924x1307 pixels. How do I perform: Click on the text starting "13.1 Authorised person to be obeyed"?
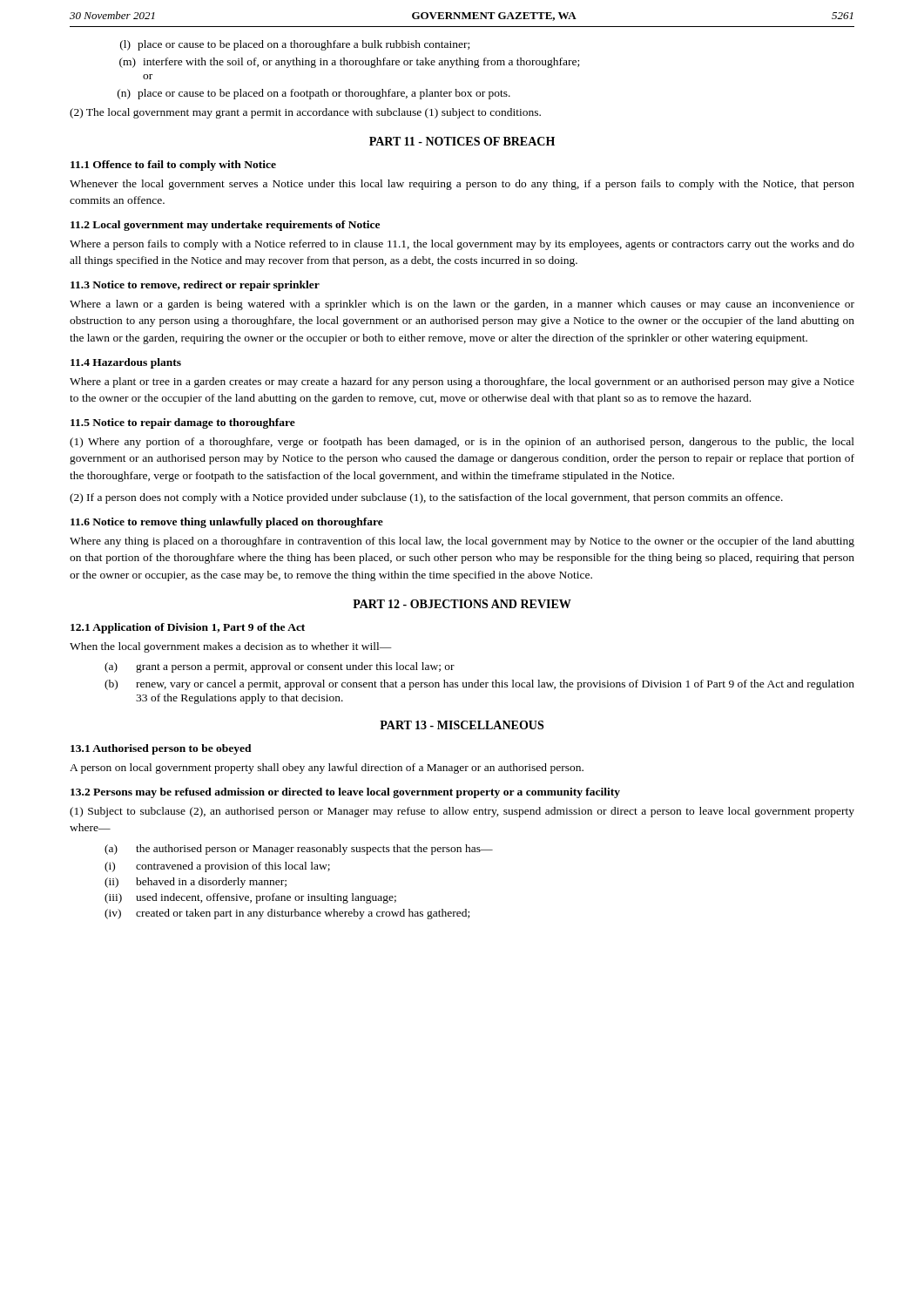[x=161, y=749]
